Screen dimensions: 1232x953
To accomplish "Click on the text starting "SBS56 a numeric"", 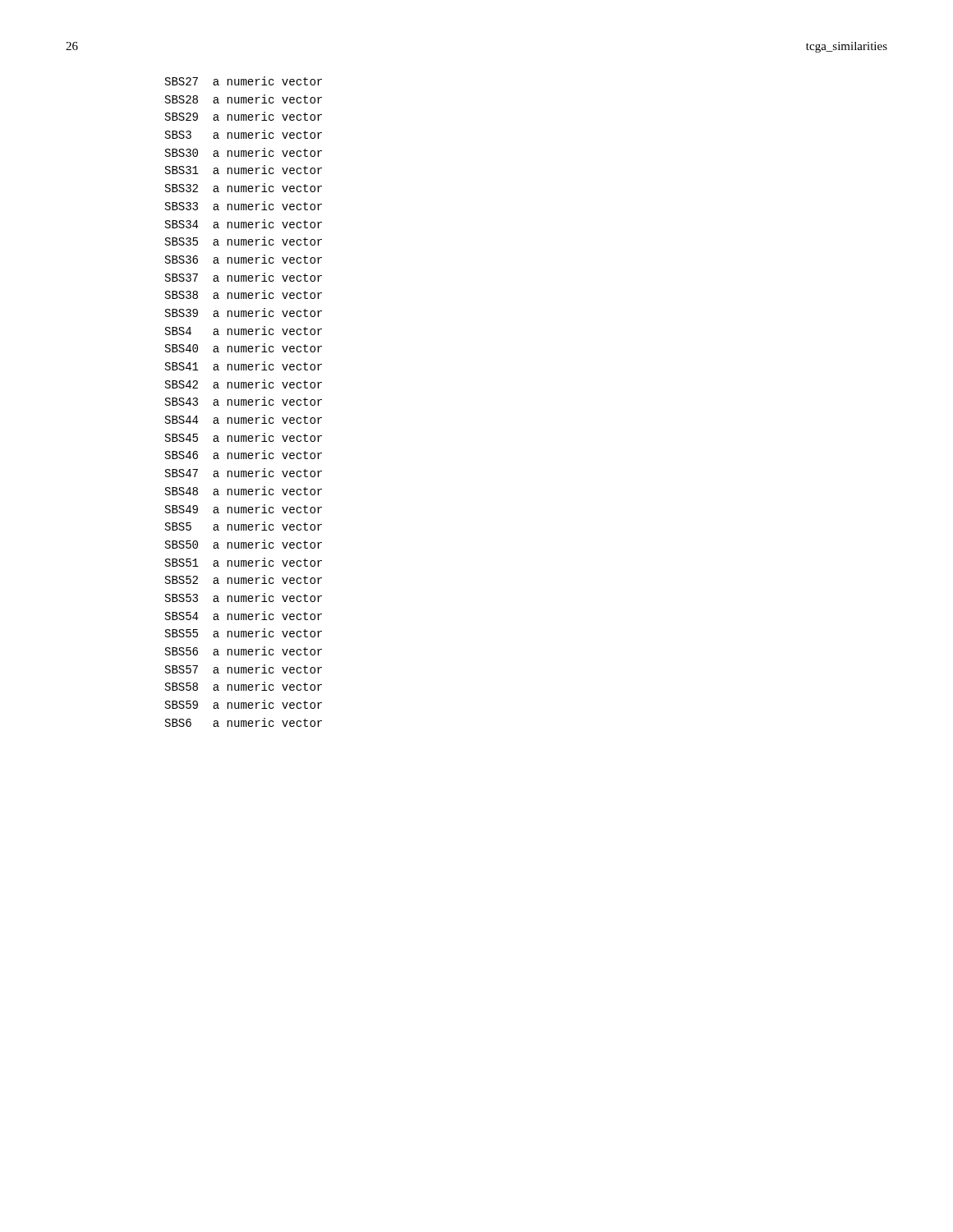I will (244, 652).
